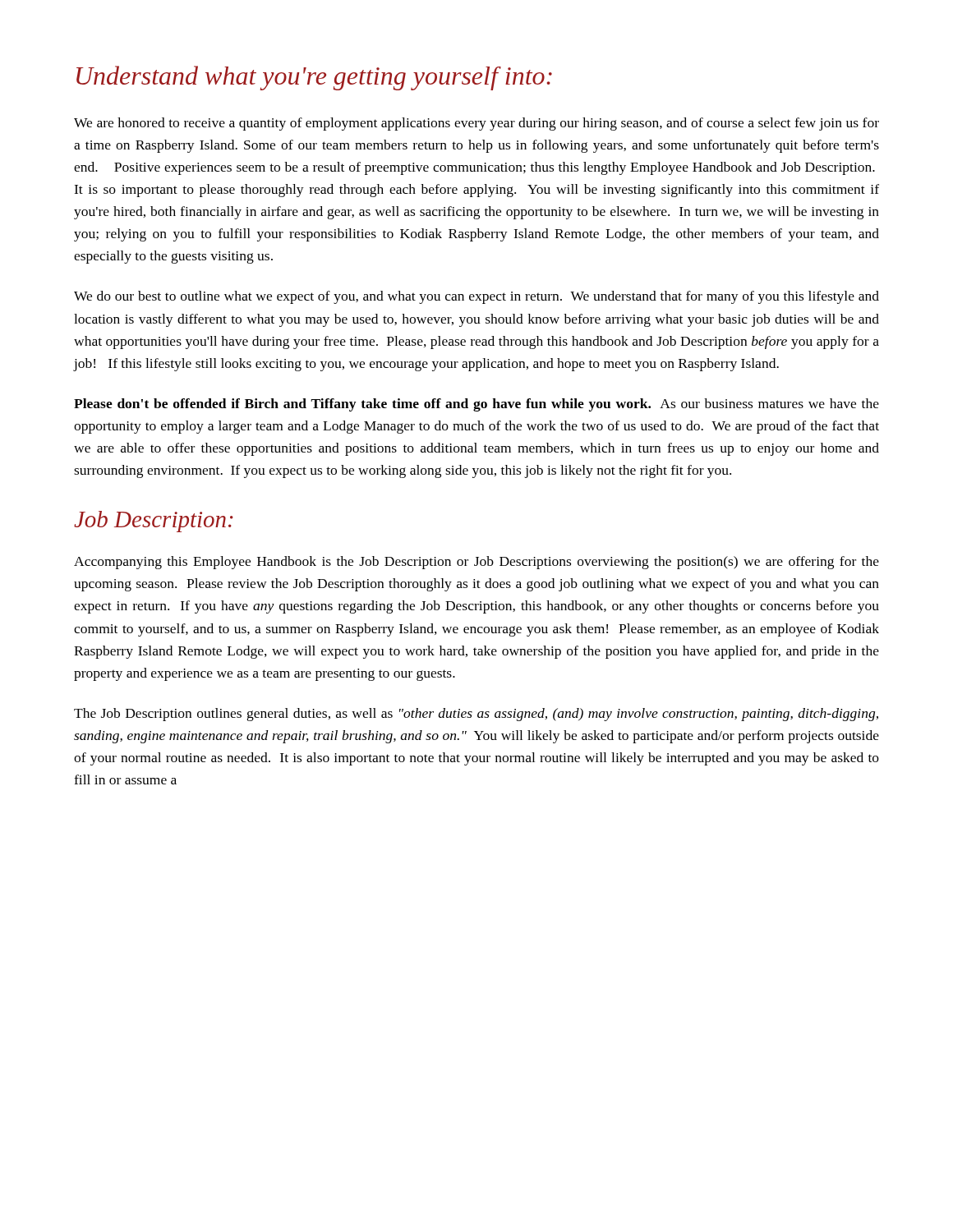Point to the block beginning "The Job Description outlines general"
This screenshot has width=953, height=1232.
tap(476, 747)
